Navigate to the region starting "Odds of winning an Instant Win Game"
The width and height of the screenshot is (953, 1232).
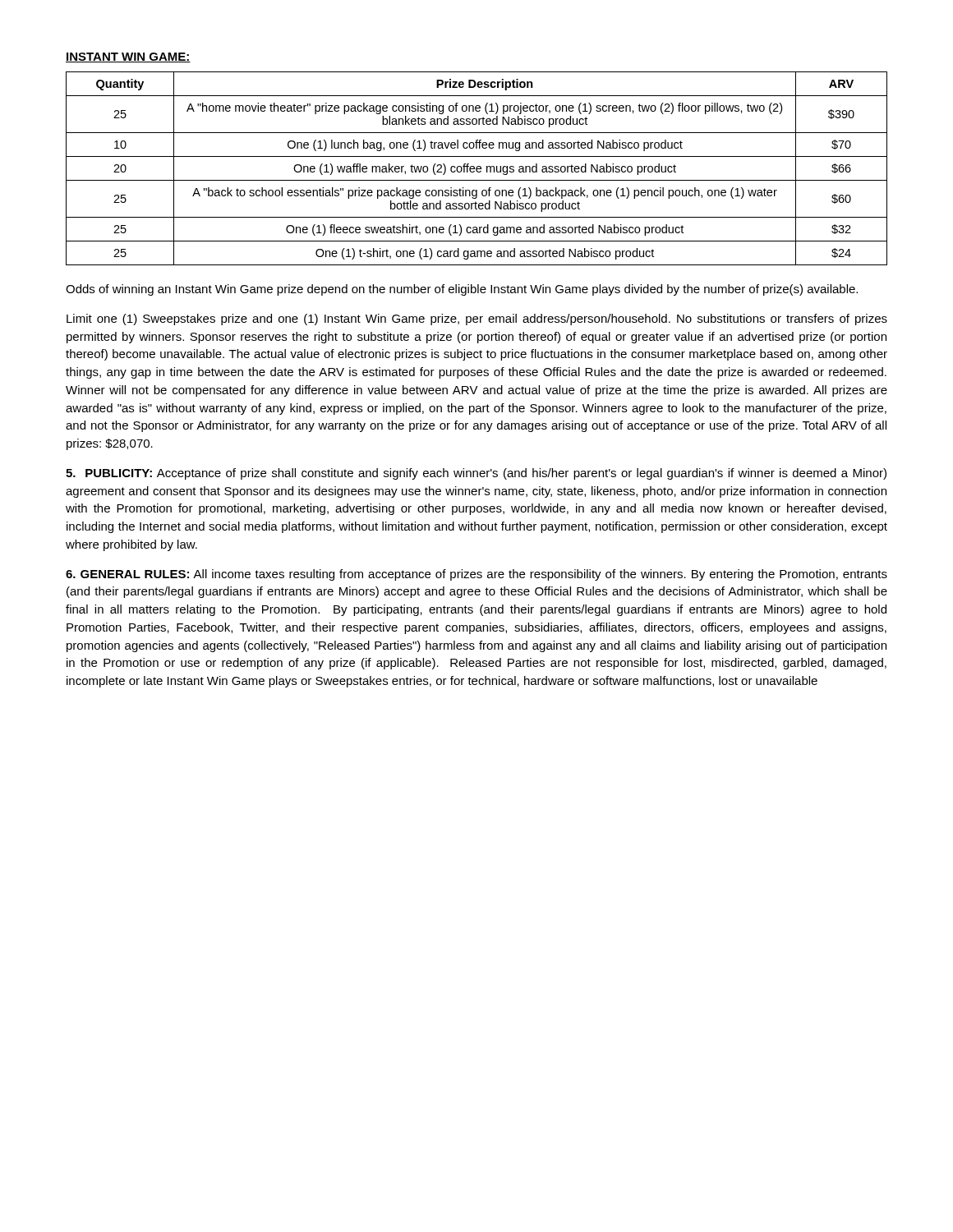(462, 289)
